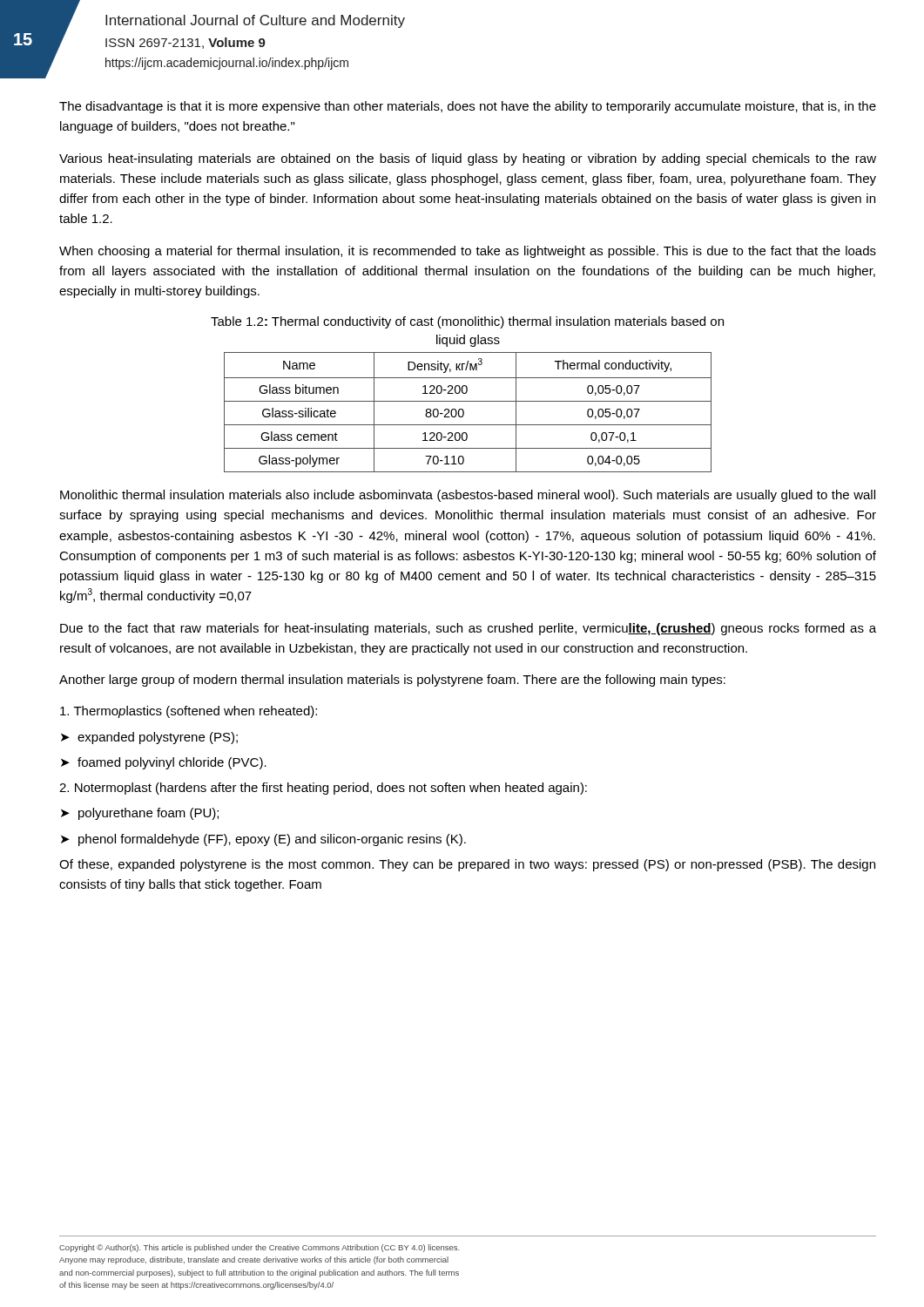Find the block on this page that starts "Various heat-insulating materials are obtained on"
This screenshot has width=924, height=1307.
pyautogui.click(x=468, y=188)
